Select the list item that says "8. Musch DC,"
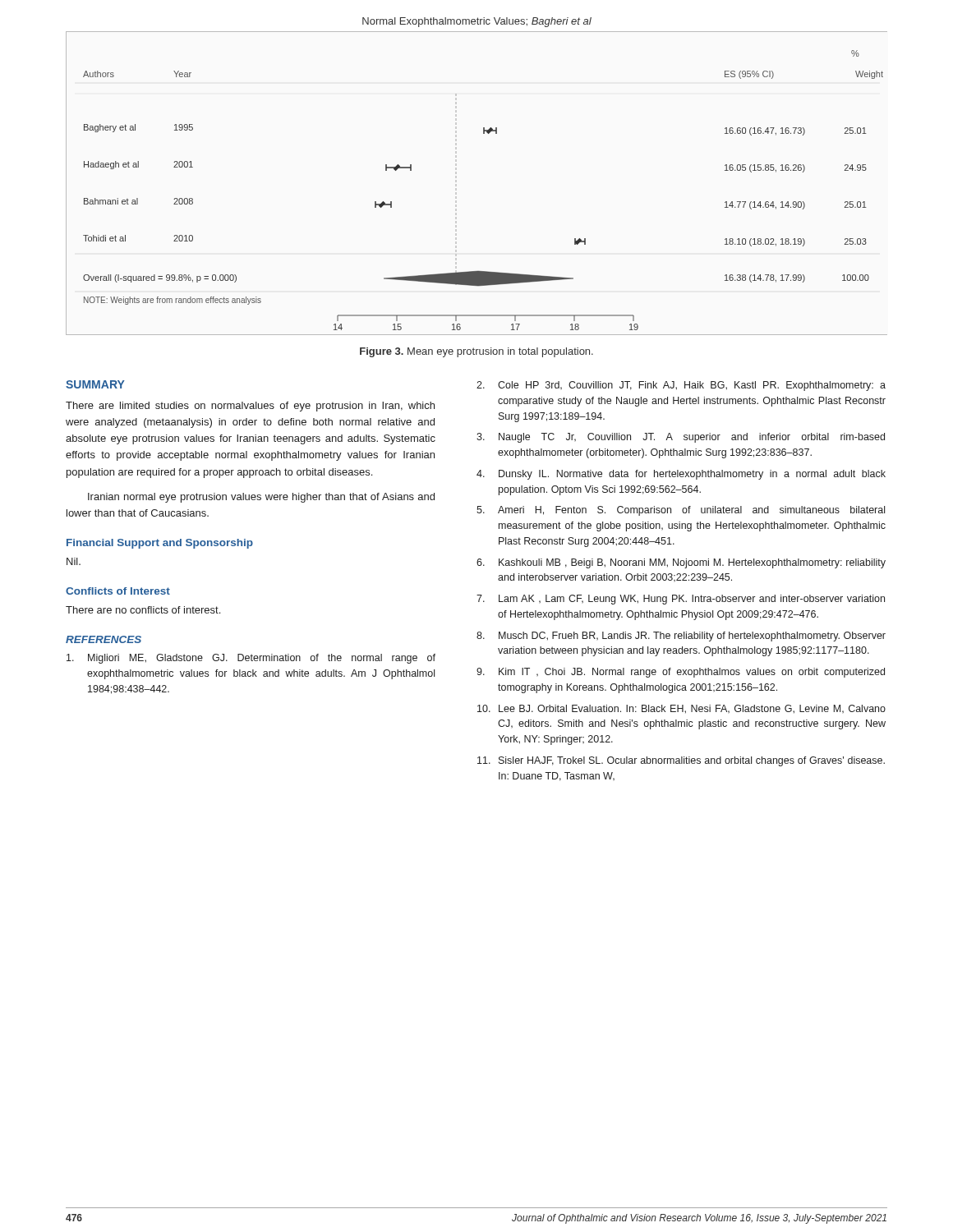 point(681,643)
